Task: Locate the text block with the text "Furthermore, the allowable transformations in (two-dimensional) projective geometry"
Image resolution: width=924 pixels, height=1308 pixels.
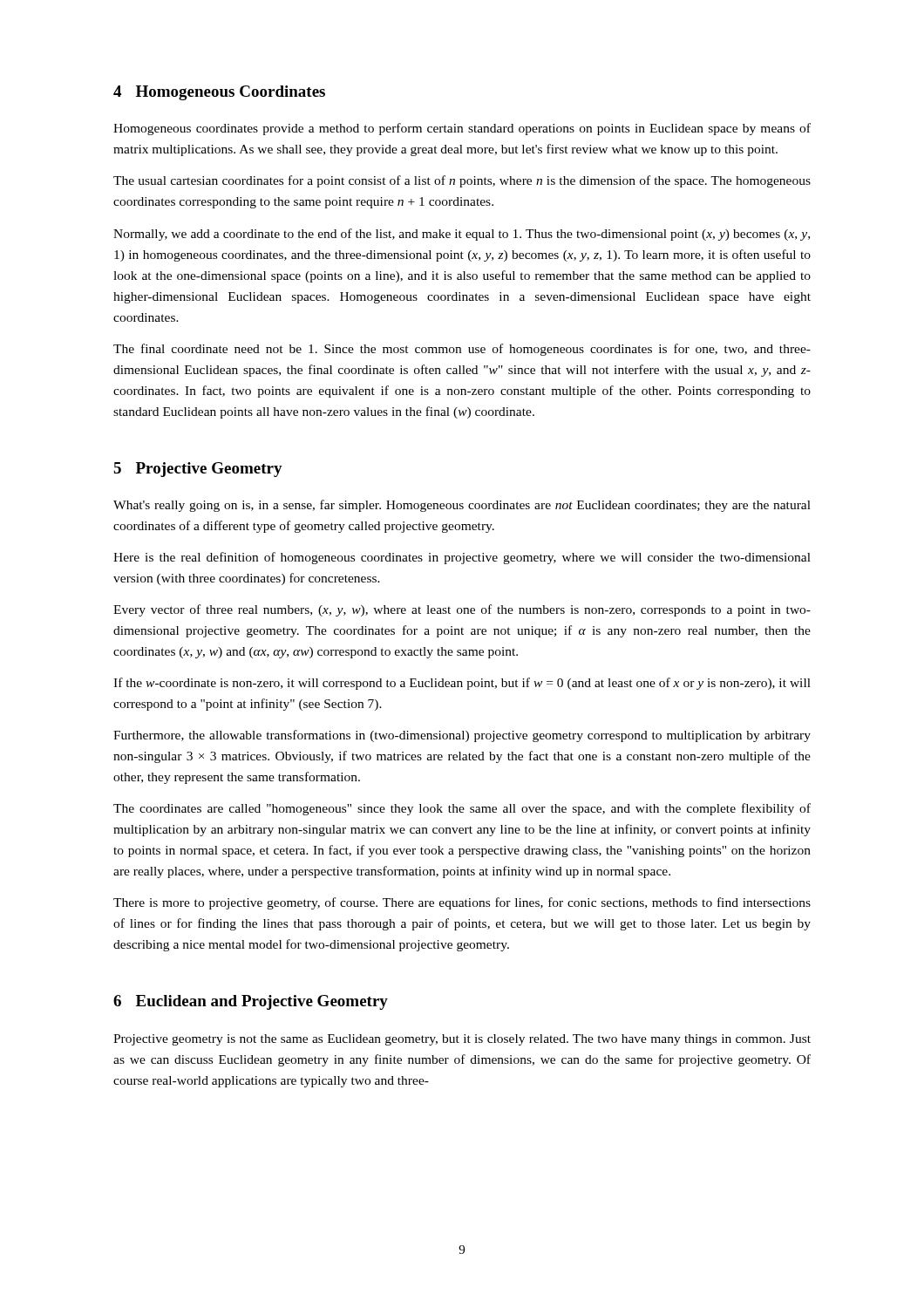Action: pyautogui.click(x=462, y=756)
